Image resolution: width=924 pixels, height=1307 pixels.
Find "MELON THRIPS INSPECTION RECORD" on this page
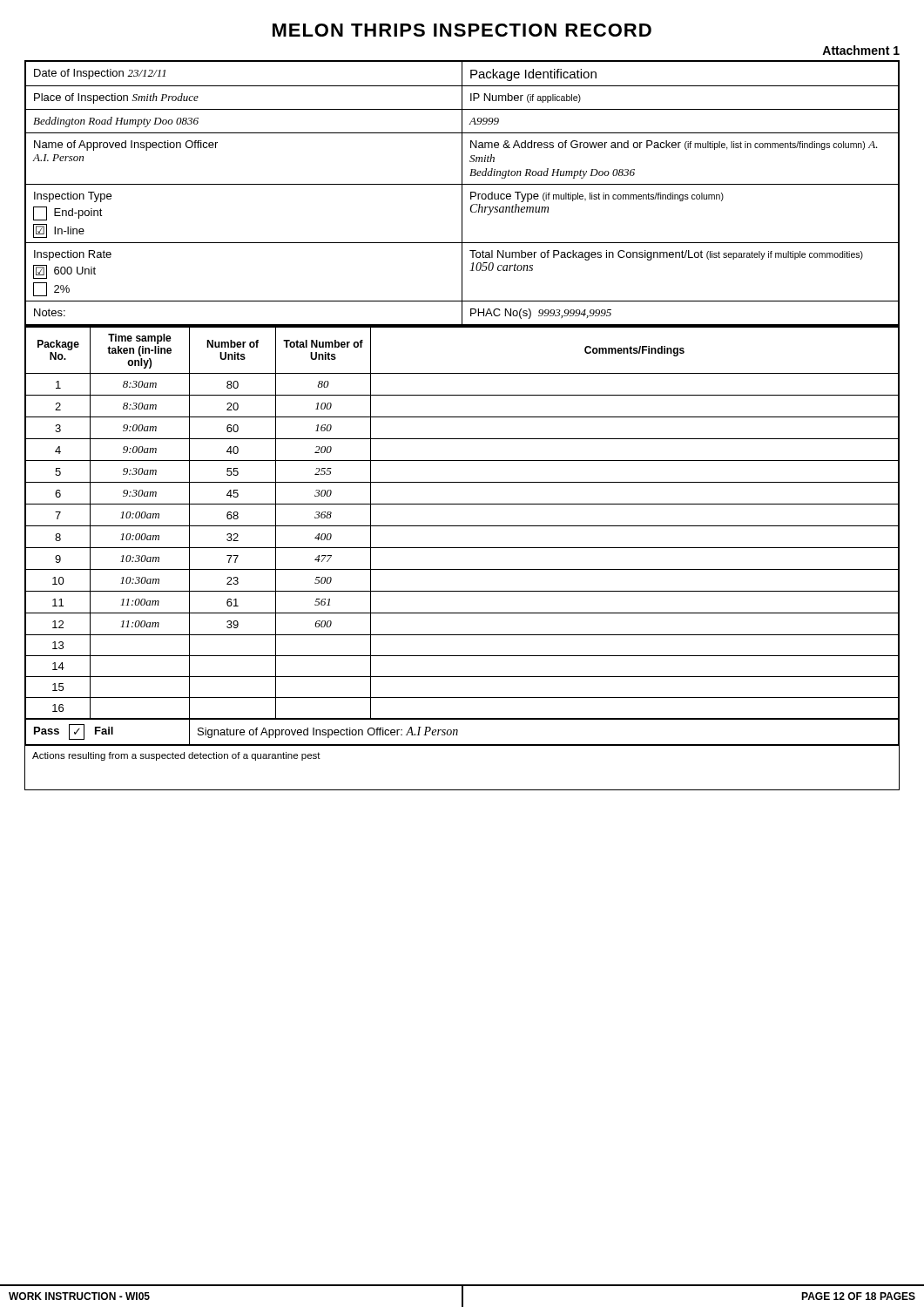click(x=462, y=30)
